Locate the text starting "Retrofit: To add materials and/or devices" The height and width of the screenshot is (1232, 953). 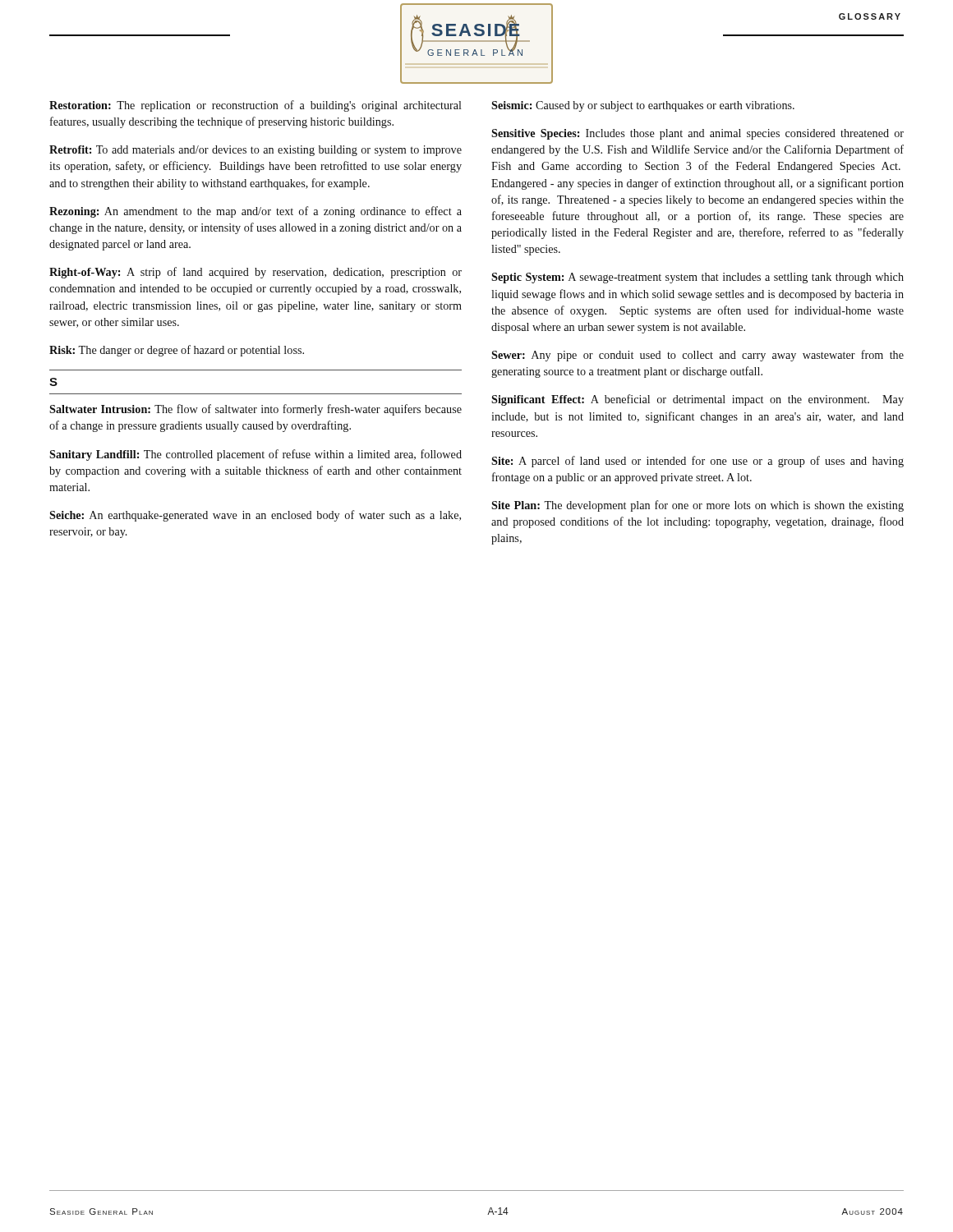point(255,166)
